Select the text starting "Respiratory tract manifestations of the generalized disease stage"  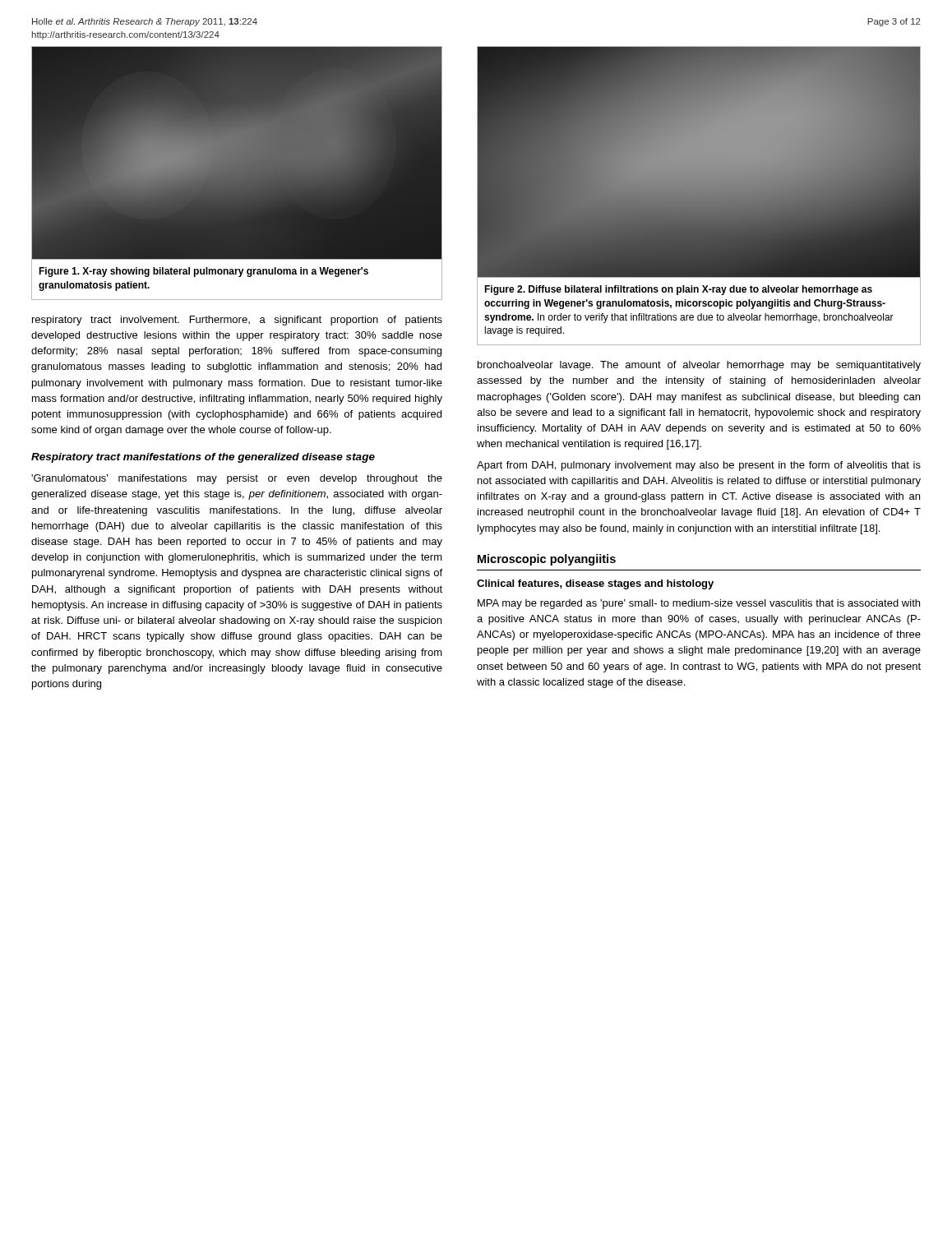tap(203, 457)
